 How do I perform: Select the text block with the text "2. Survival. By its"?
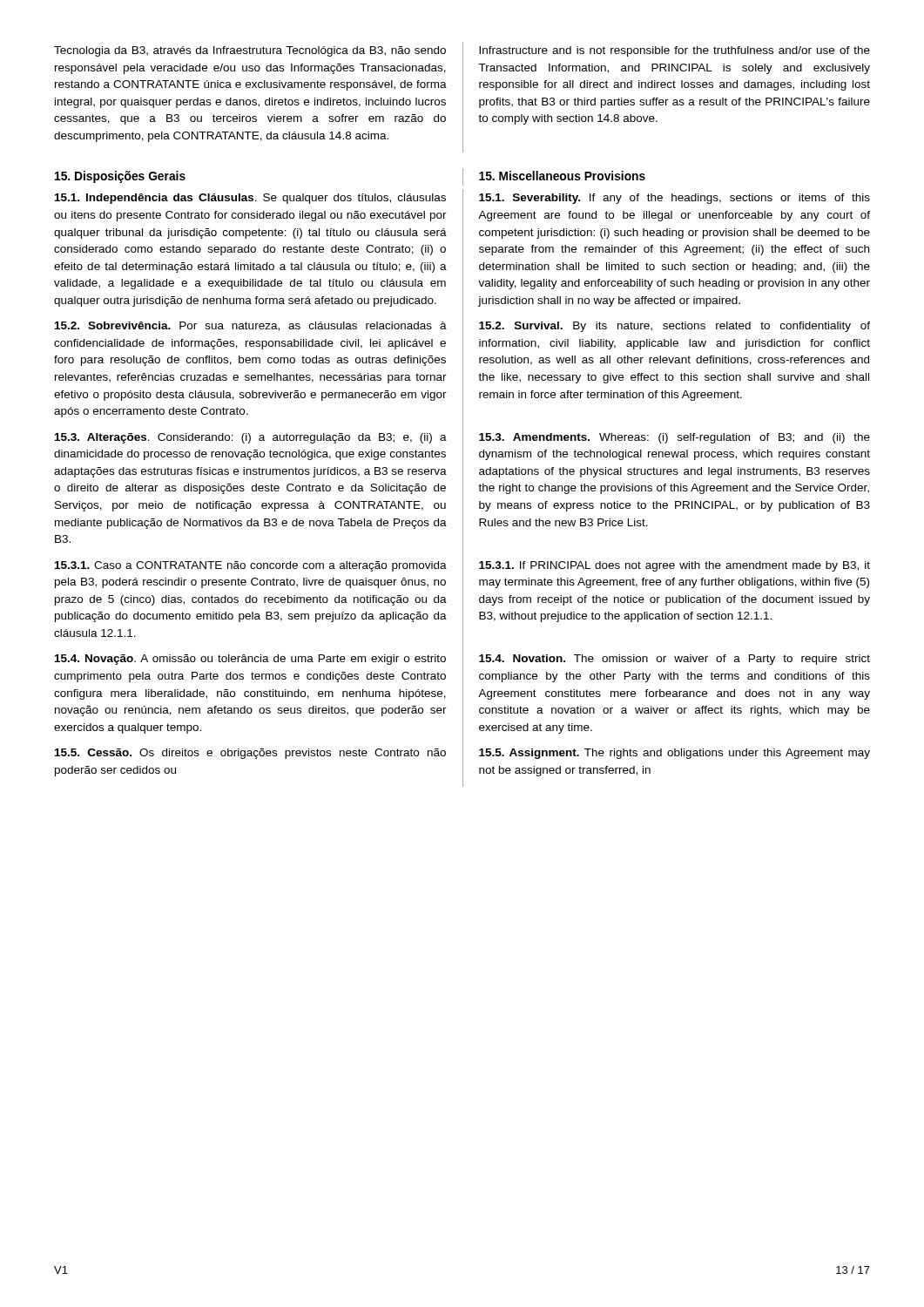674,360
